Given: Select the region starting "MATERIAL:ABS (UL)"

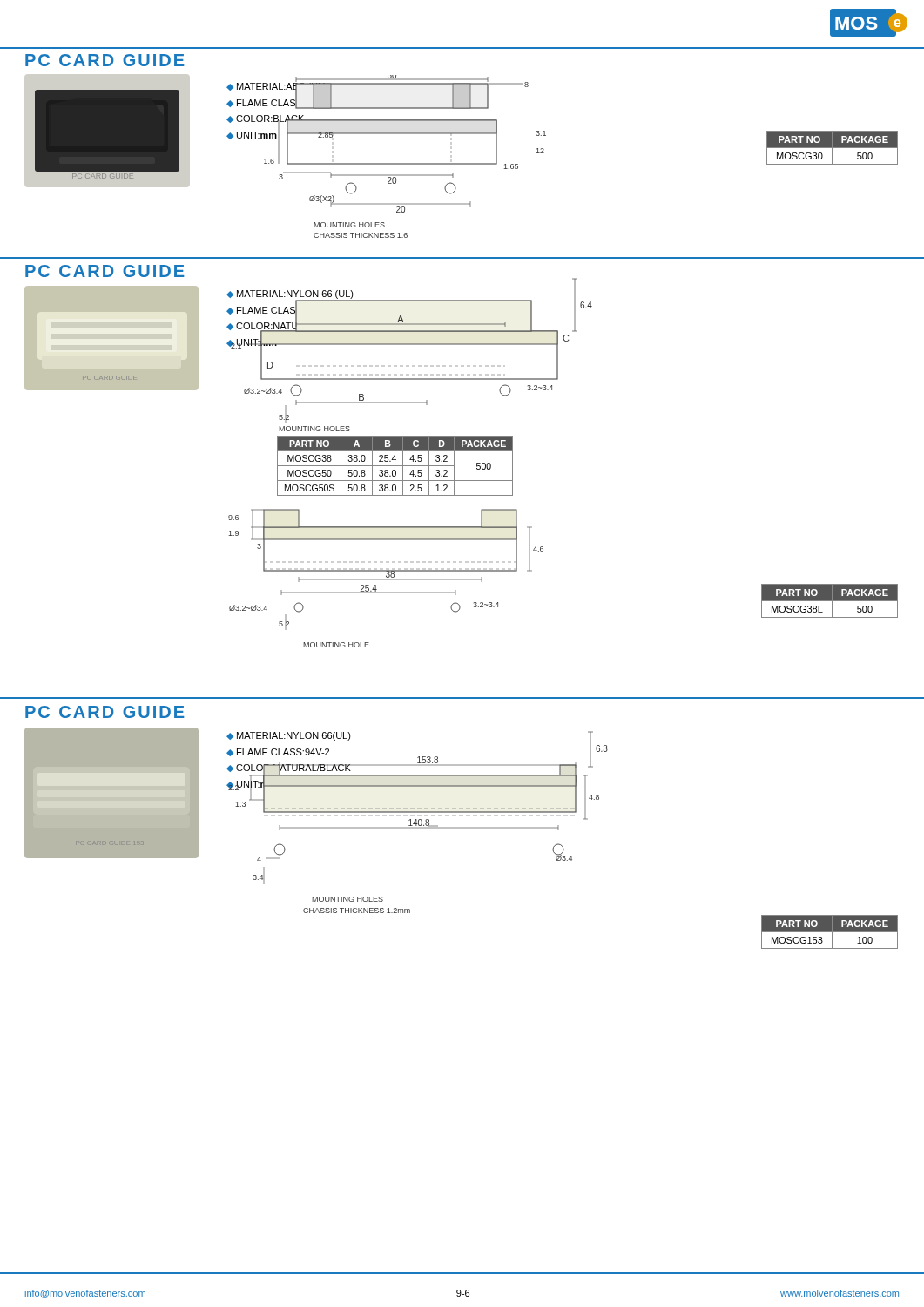Looking at the screenshot, I should (281, 86).
